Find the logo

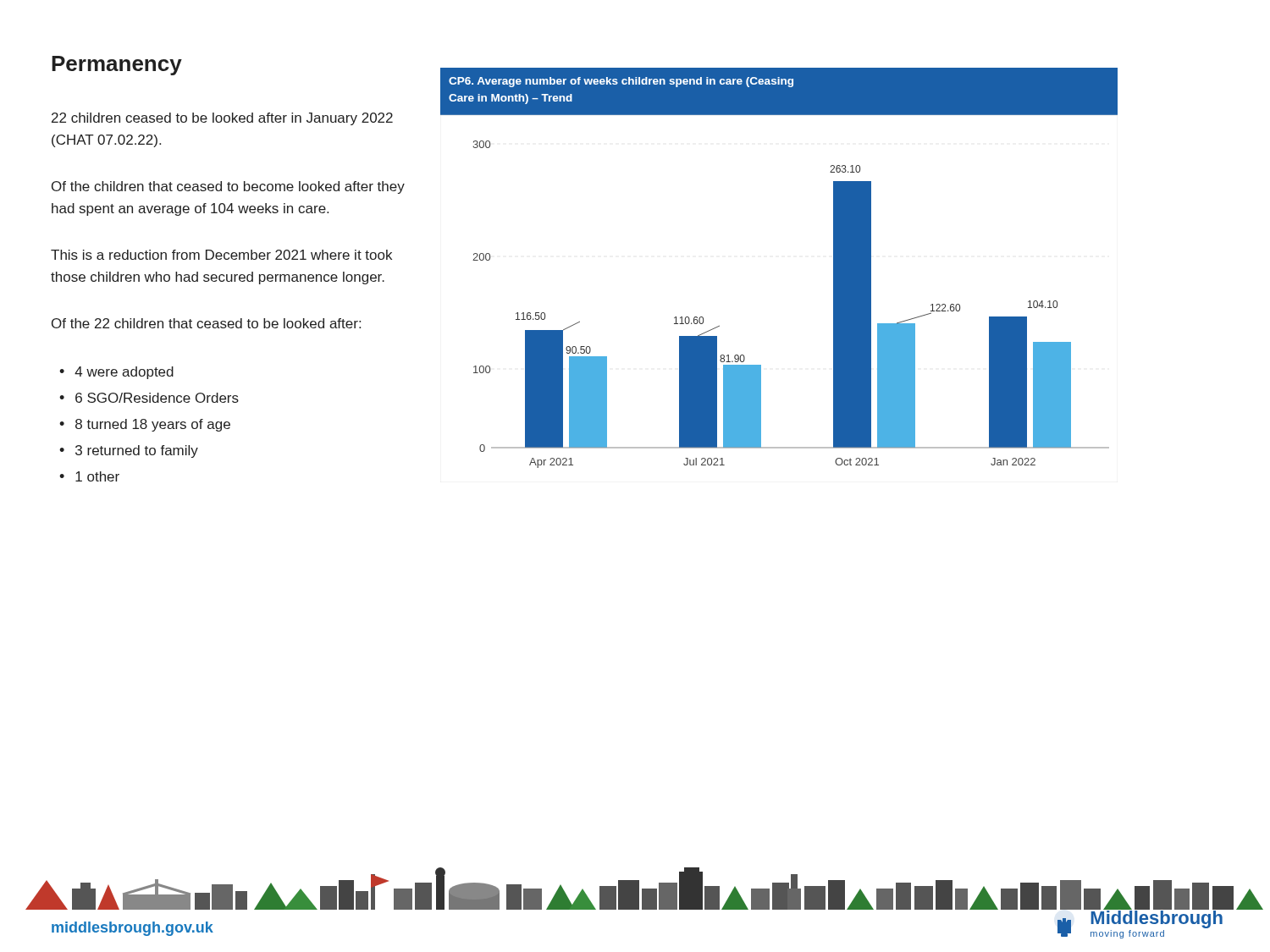pyautogui.click(x=1134, y=923)
